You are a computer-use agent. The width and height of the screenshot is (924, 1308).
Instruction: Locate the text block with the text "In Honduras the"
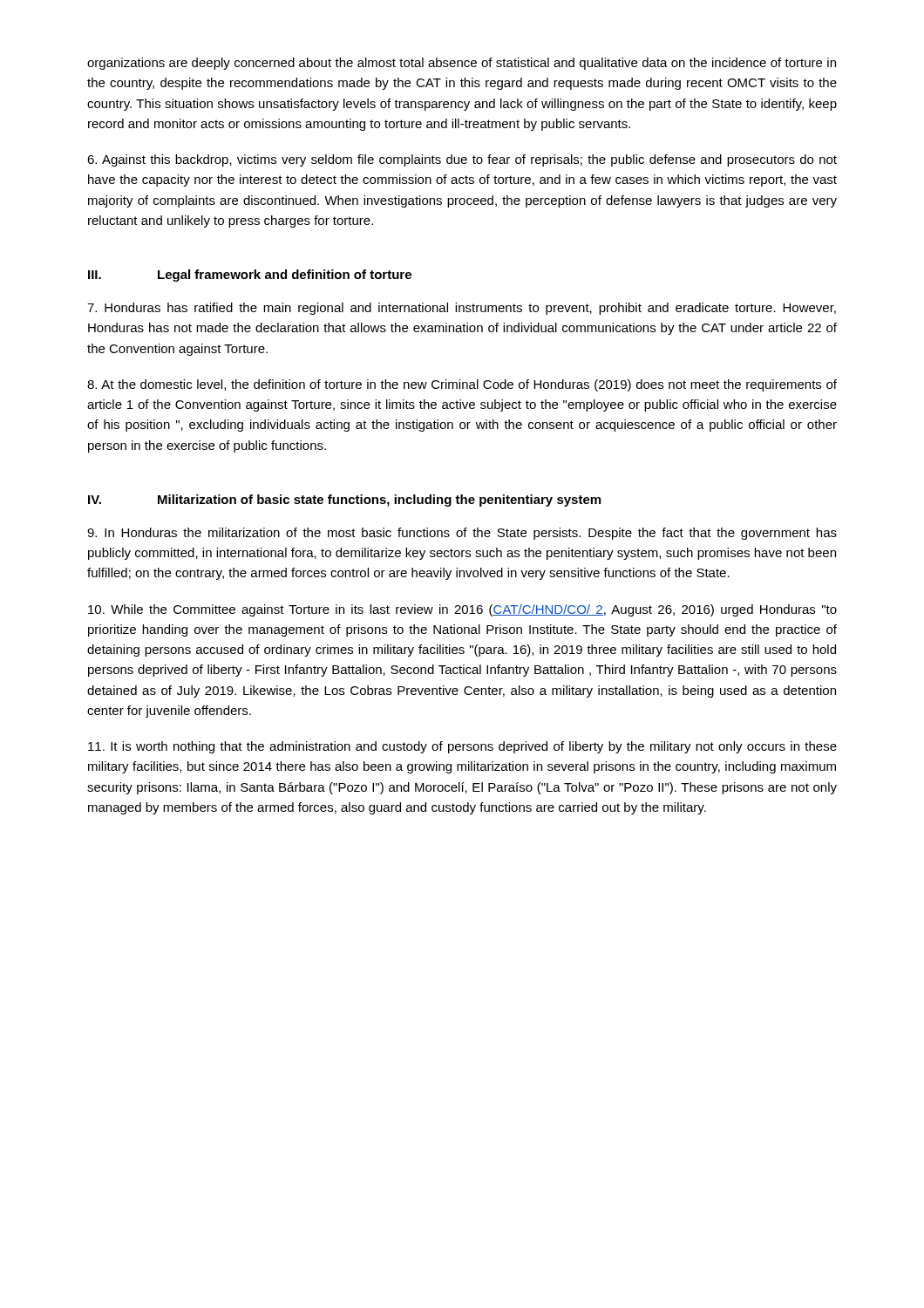pos(462,552)
